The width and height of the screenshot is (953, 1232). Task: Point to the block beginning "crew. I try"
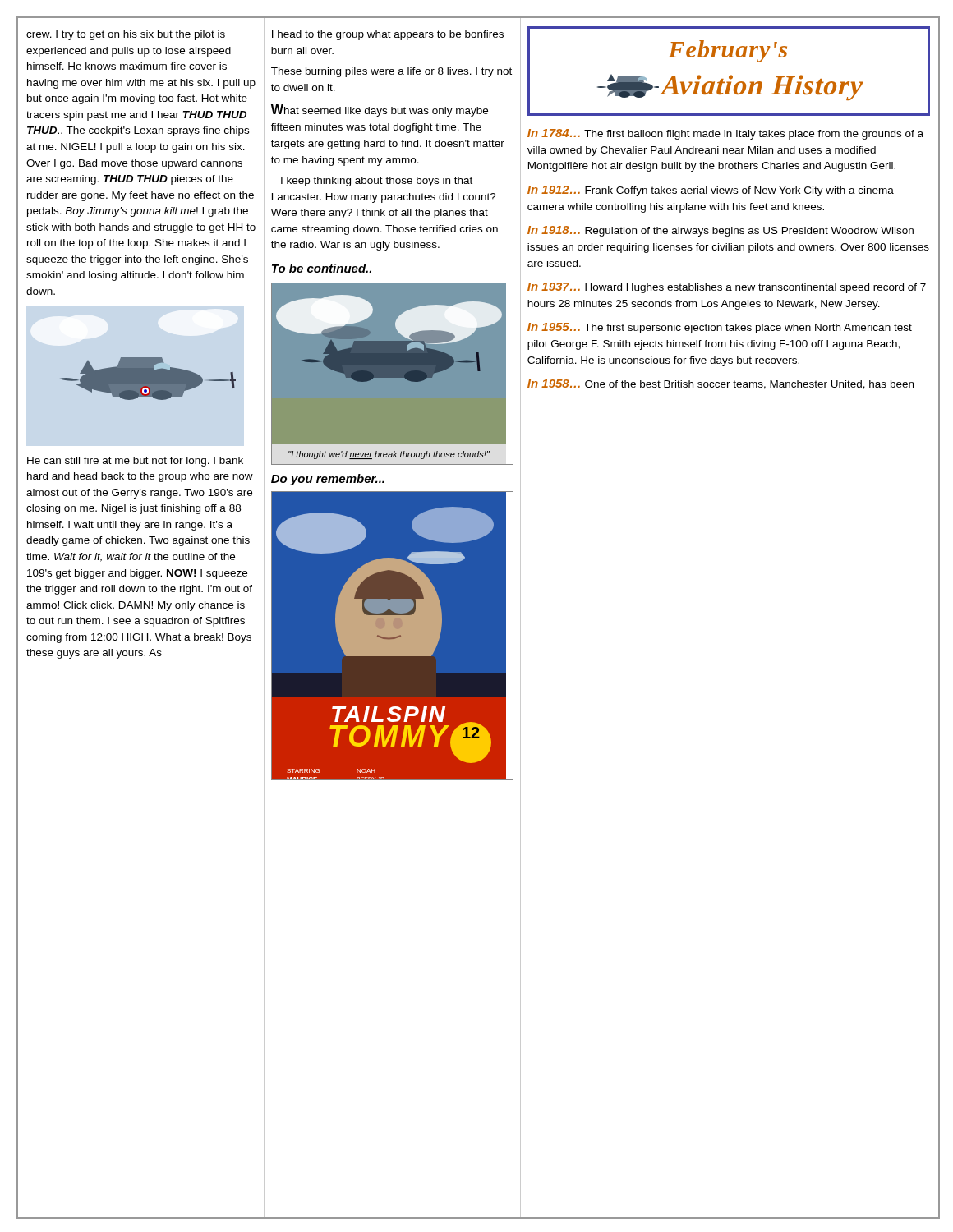[142, 163]
